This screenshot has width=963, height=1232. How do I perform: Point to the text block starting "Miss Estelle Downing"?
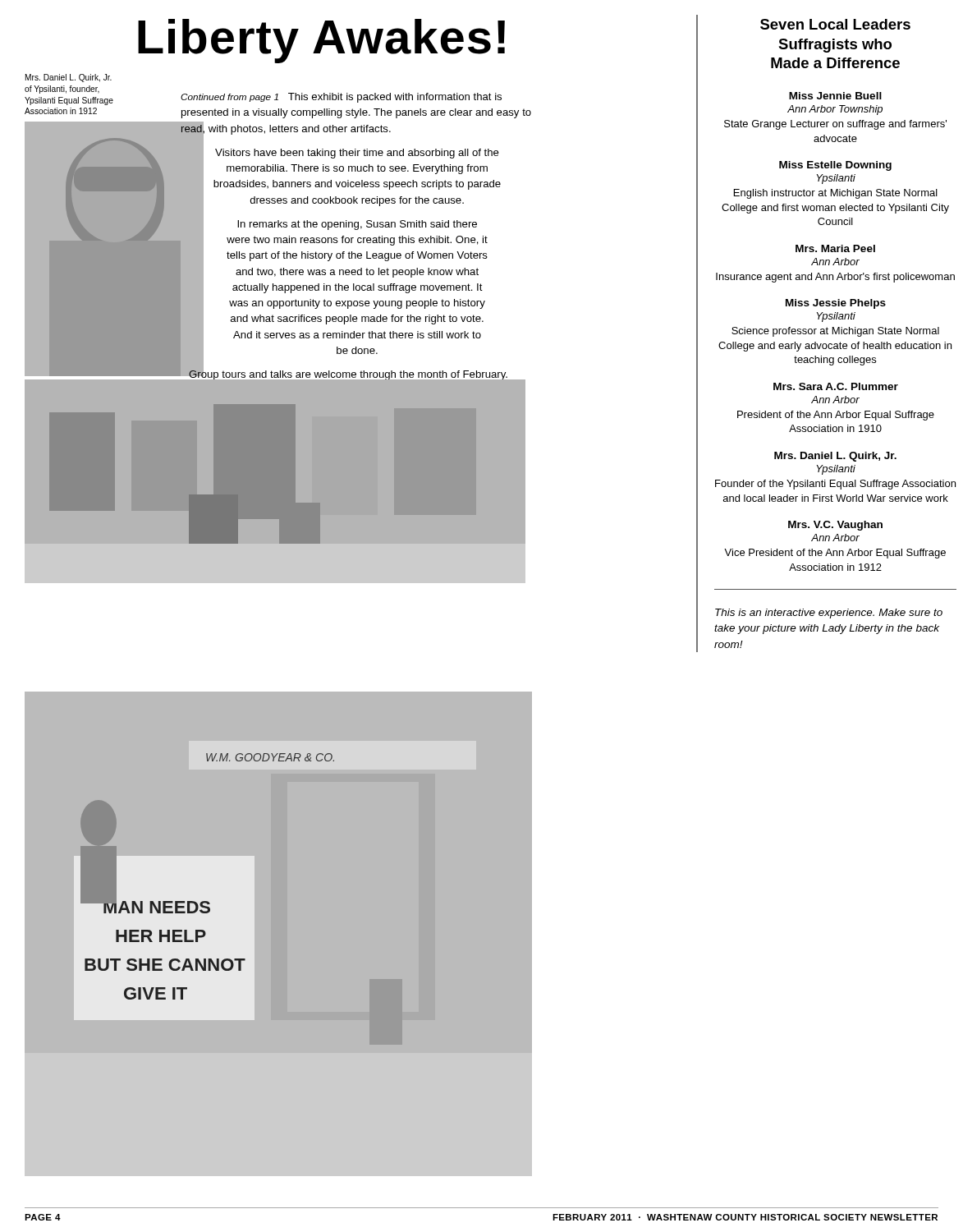[835, 194]
